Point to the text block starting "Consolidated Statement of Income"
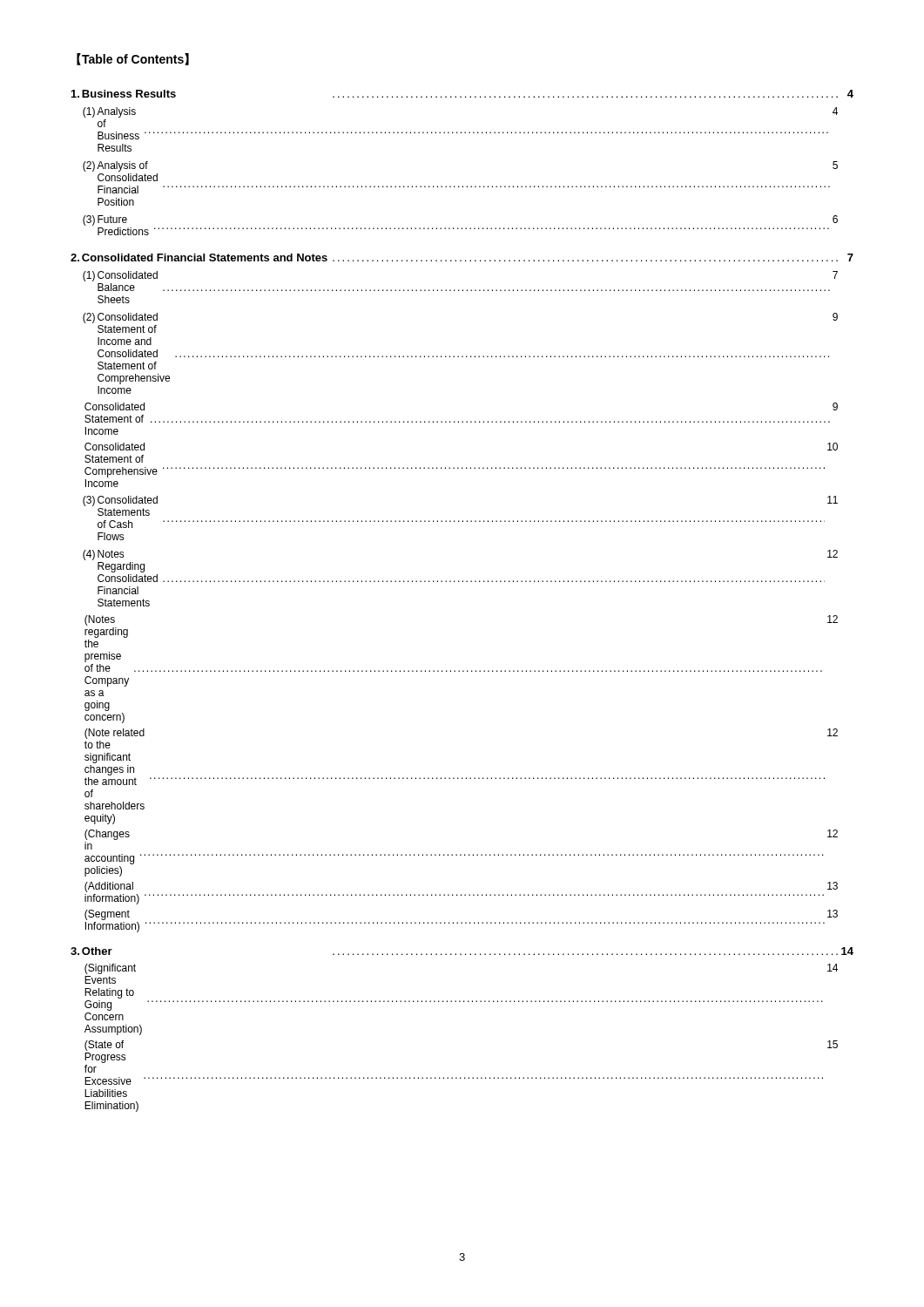Viewport: 924px width, 1307px height. click(462, 419)
